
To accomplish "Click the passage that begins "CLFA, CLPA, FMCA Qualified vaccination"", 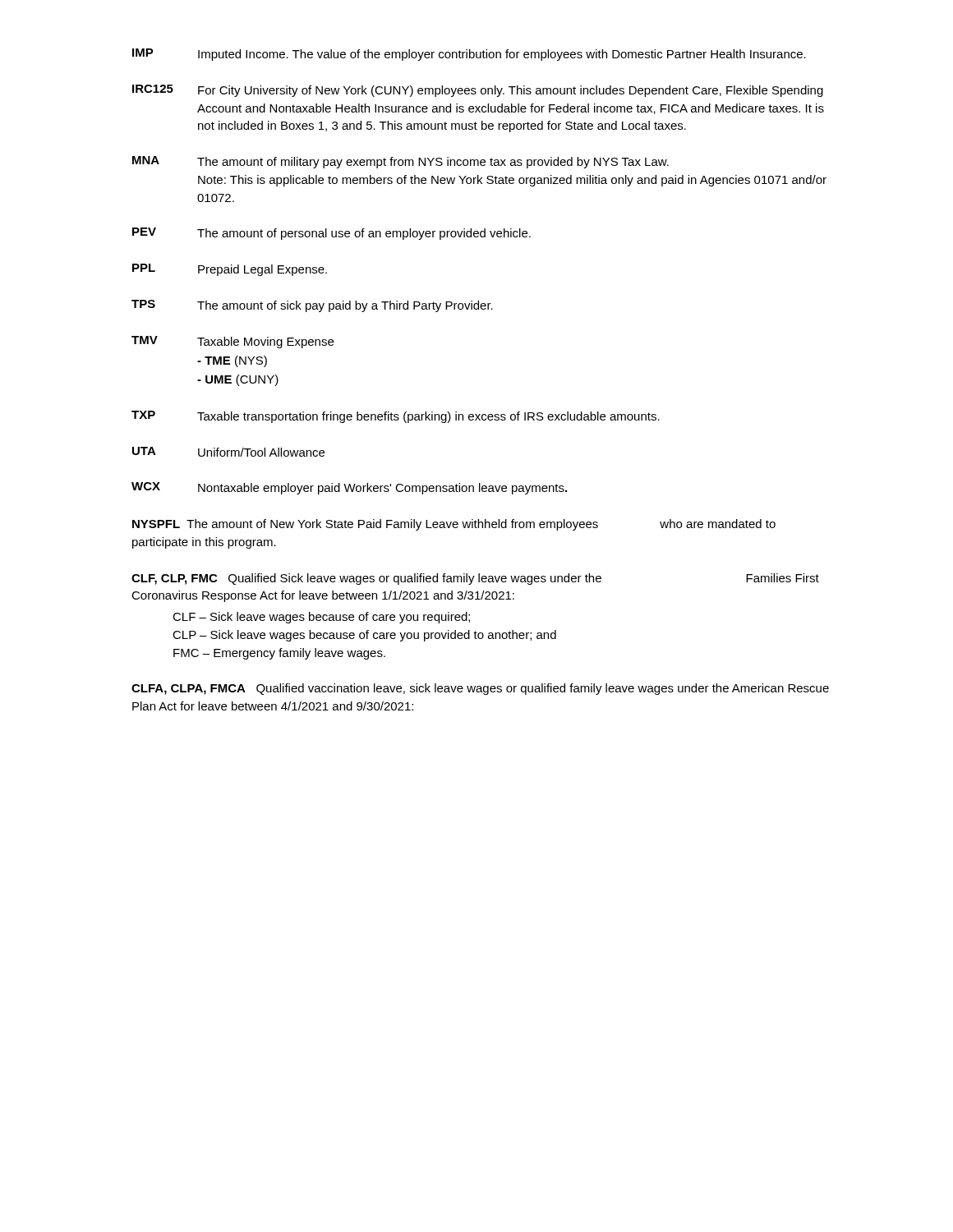I will pos(481,697).
